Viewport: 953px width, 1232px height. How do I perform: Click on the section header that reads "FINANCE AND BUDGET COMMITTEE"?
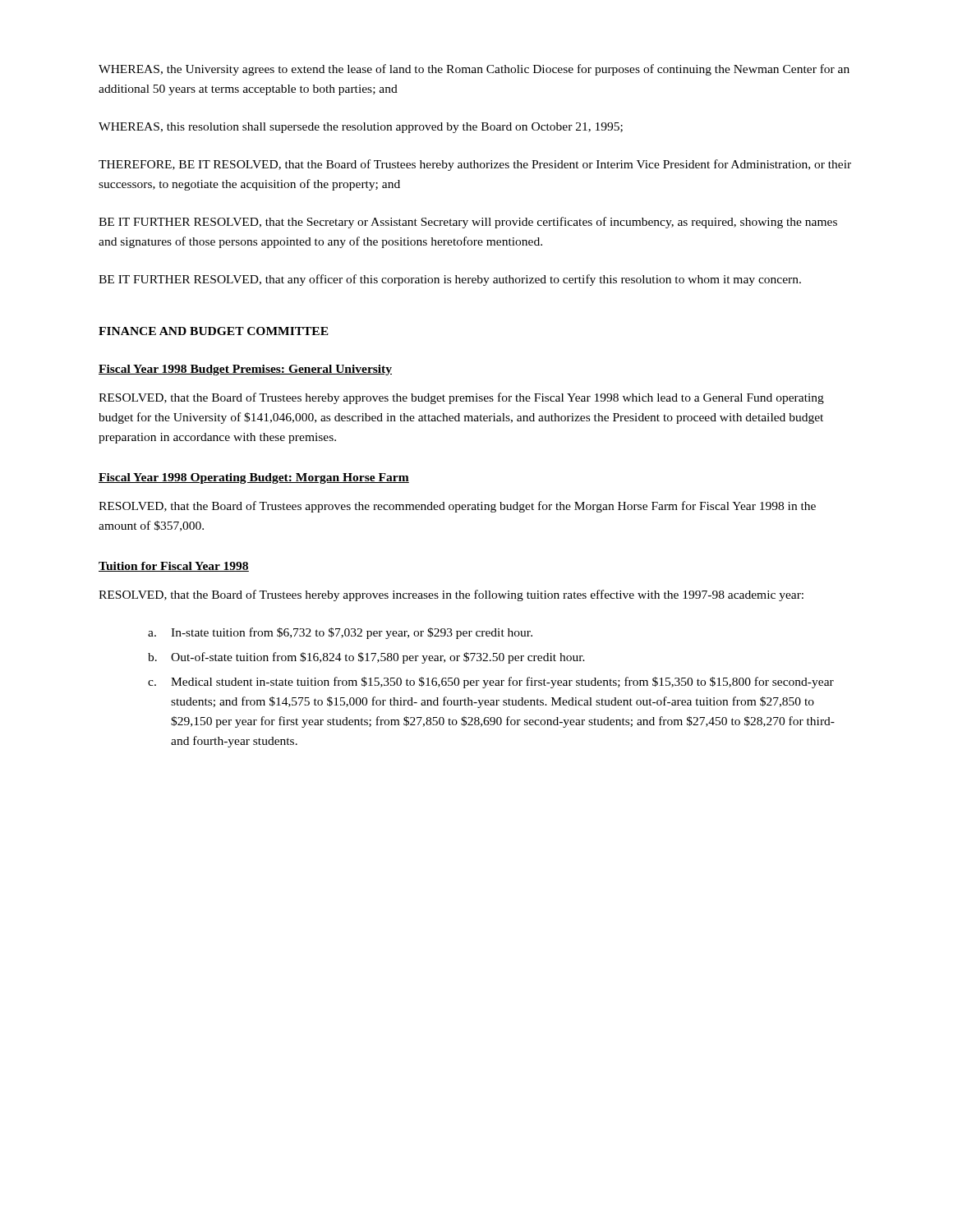click(x=214, y=331)
